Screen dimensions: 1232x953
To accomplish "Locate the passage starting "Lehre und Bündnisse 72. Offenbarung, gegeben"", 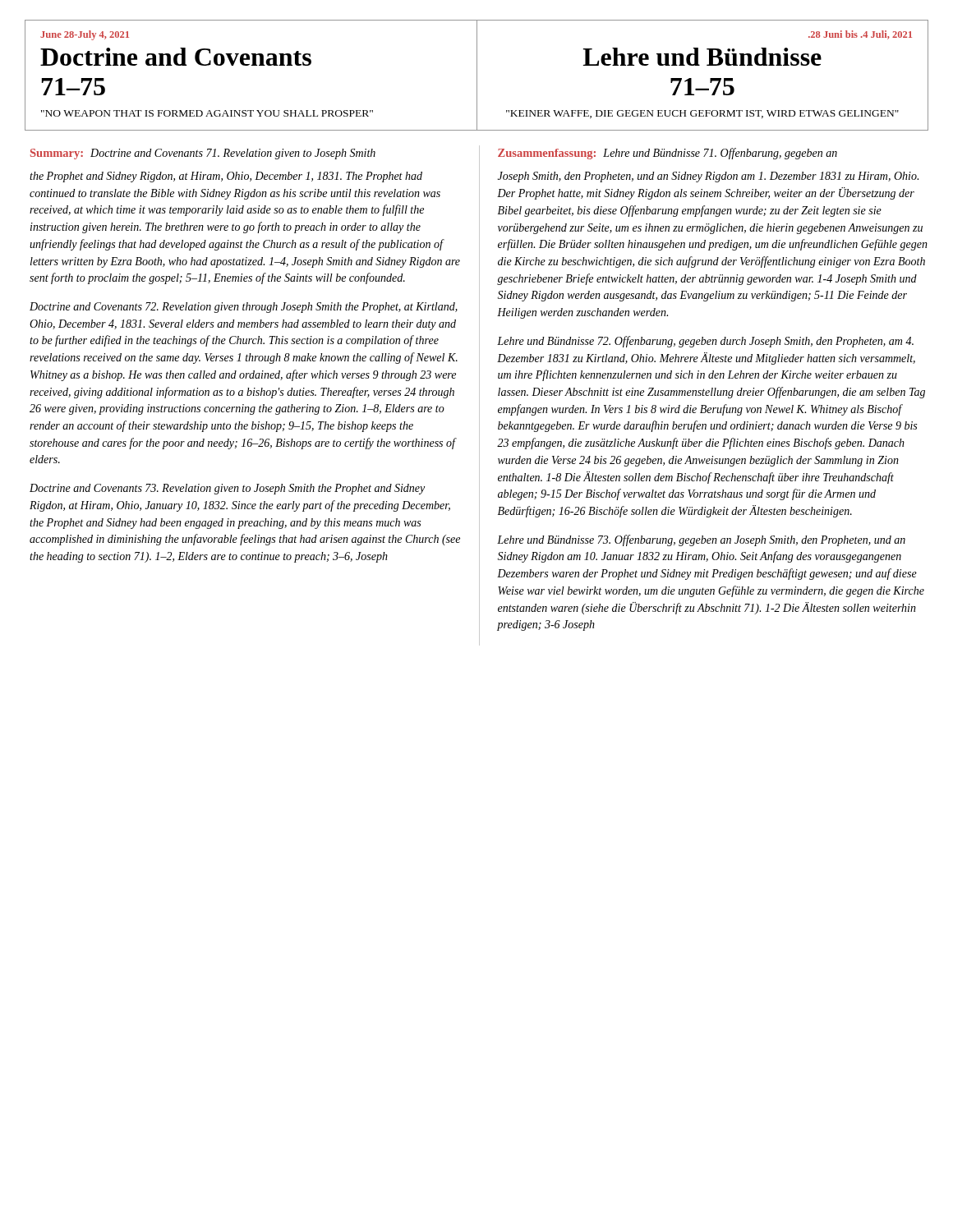I will coord(713,427).
